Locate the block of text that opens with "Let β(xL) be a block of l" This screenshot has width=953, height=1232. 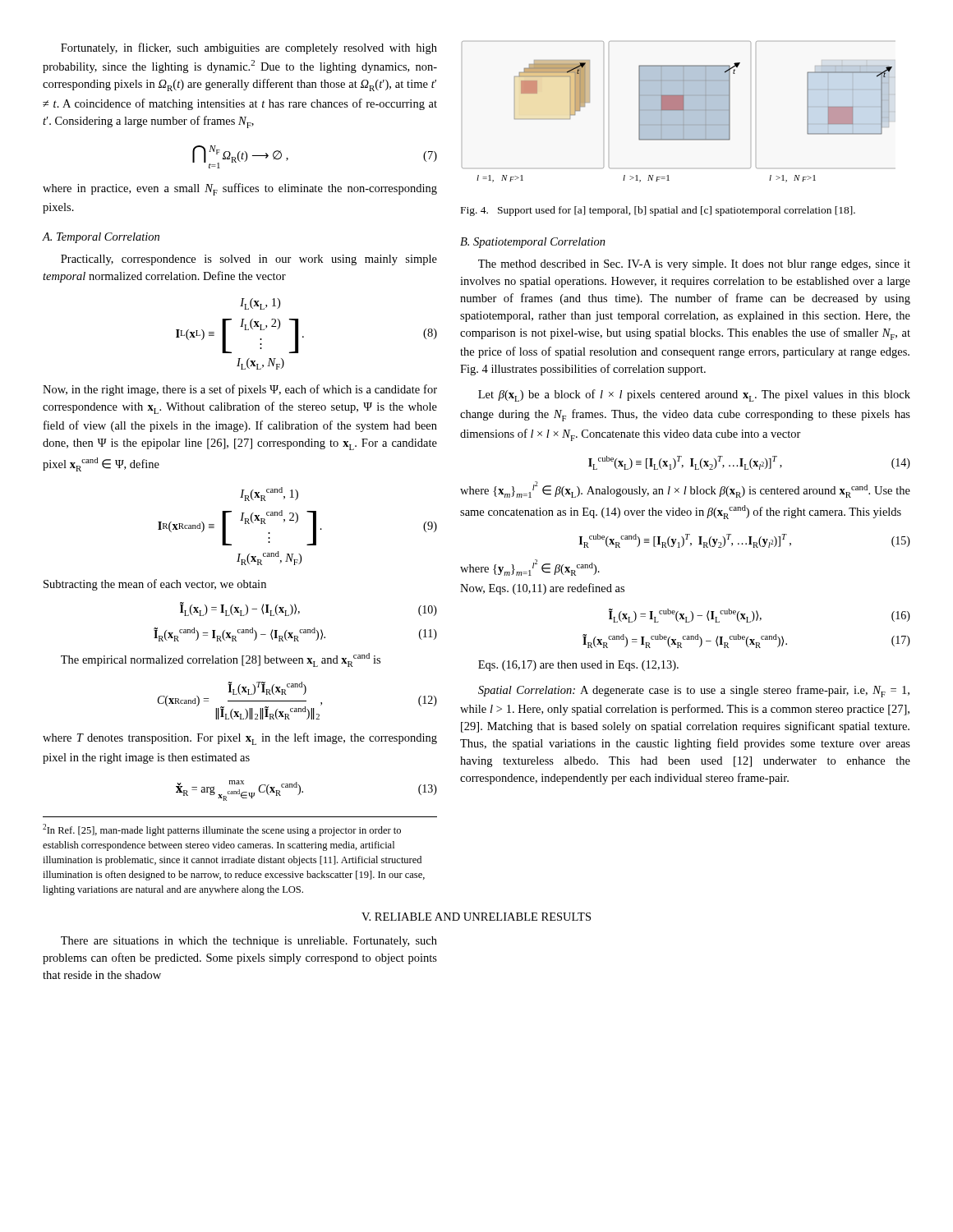click(x=685, y=415)
